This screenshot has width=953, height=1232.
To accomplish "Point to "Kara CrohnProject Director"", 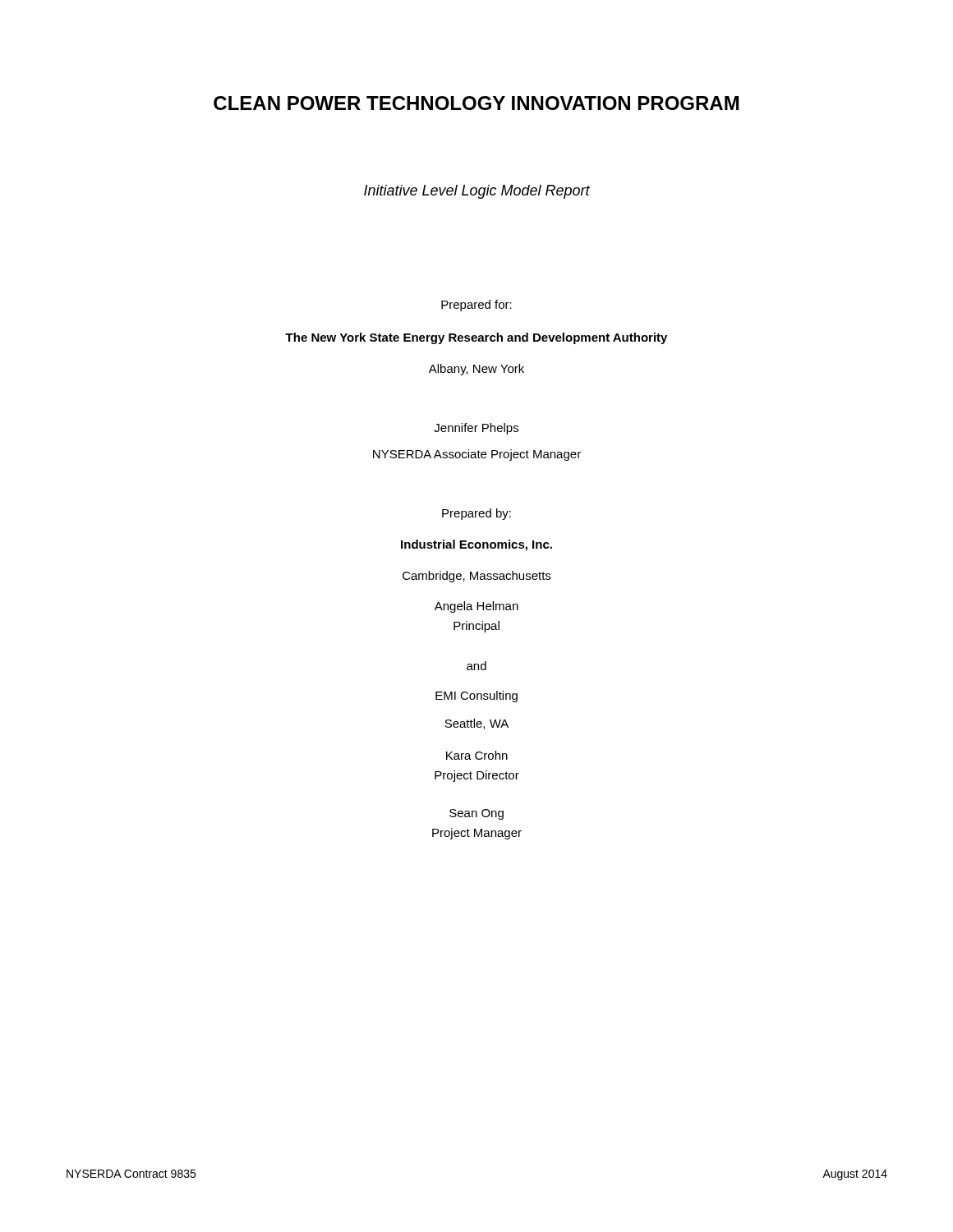I will [476, 765].
